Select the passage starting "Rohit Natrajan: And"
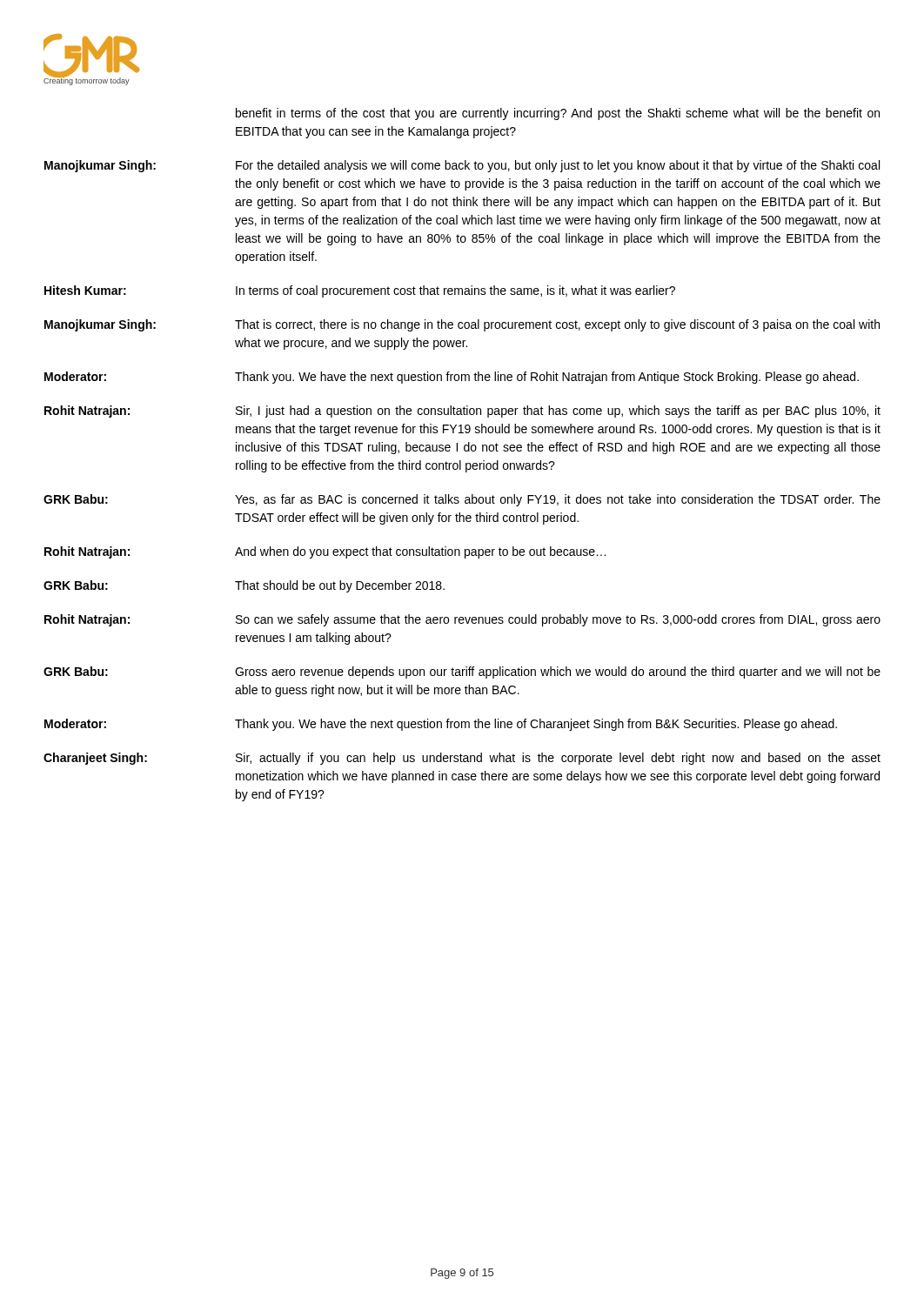 pyautogui.click(x=462, y=552)
